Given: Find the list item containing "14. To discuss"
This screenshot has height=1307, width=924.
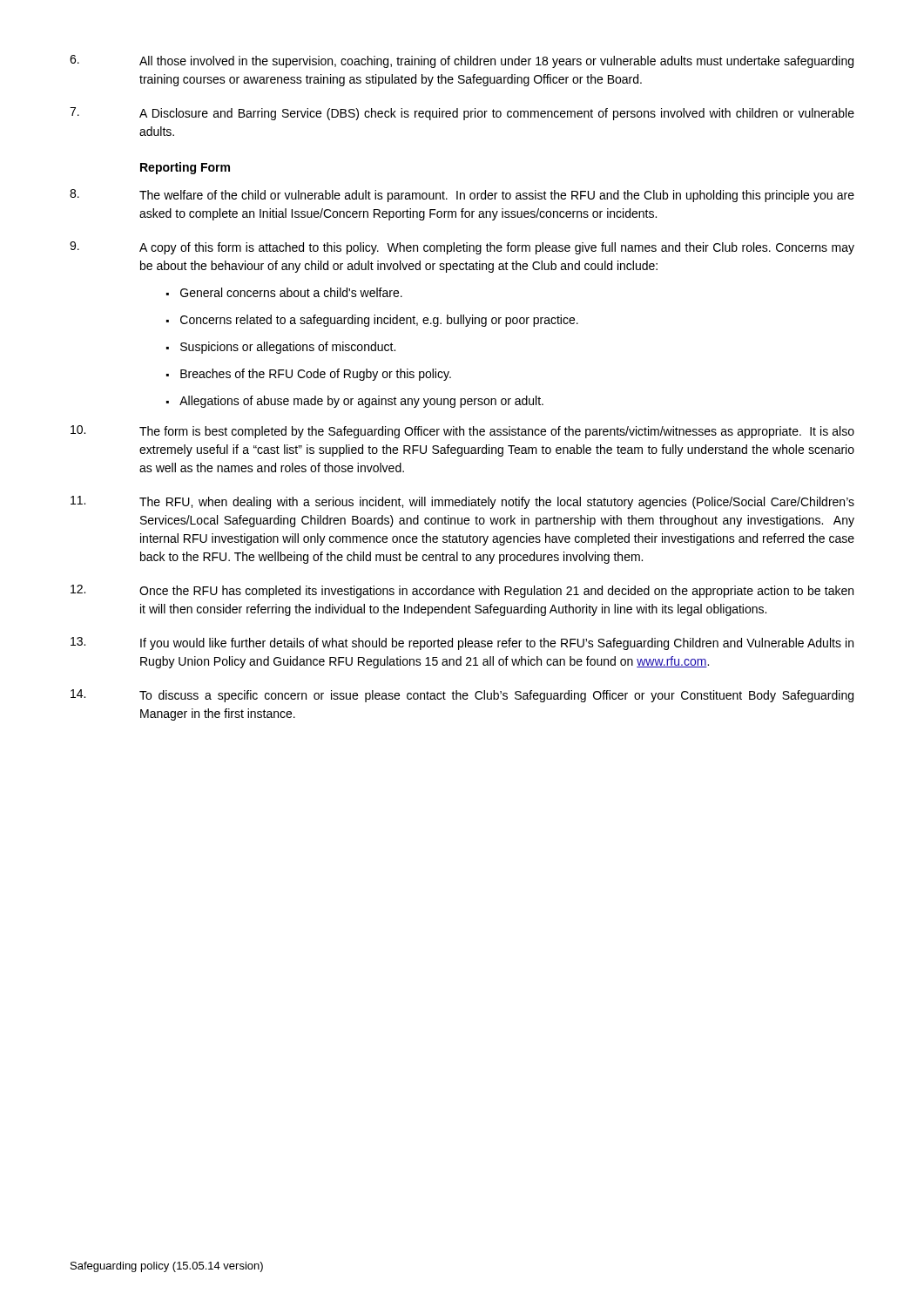Looking at the screenshot, I should (x=462, y=705).
